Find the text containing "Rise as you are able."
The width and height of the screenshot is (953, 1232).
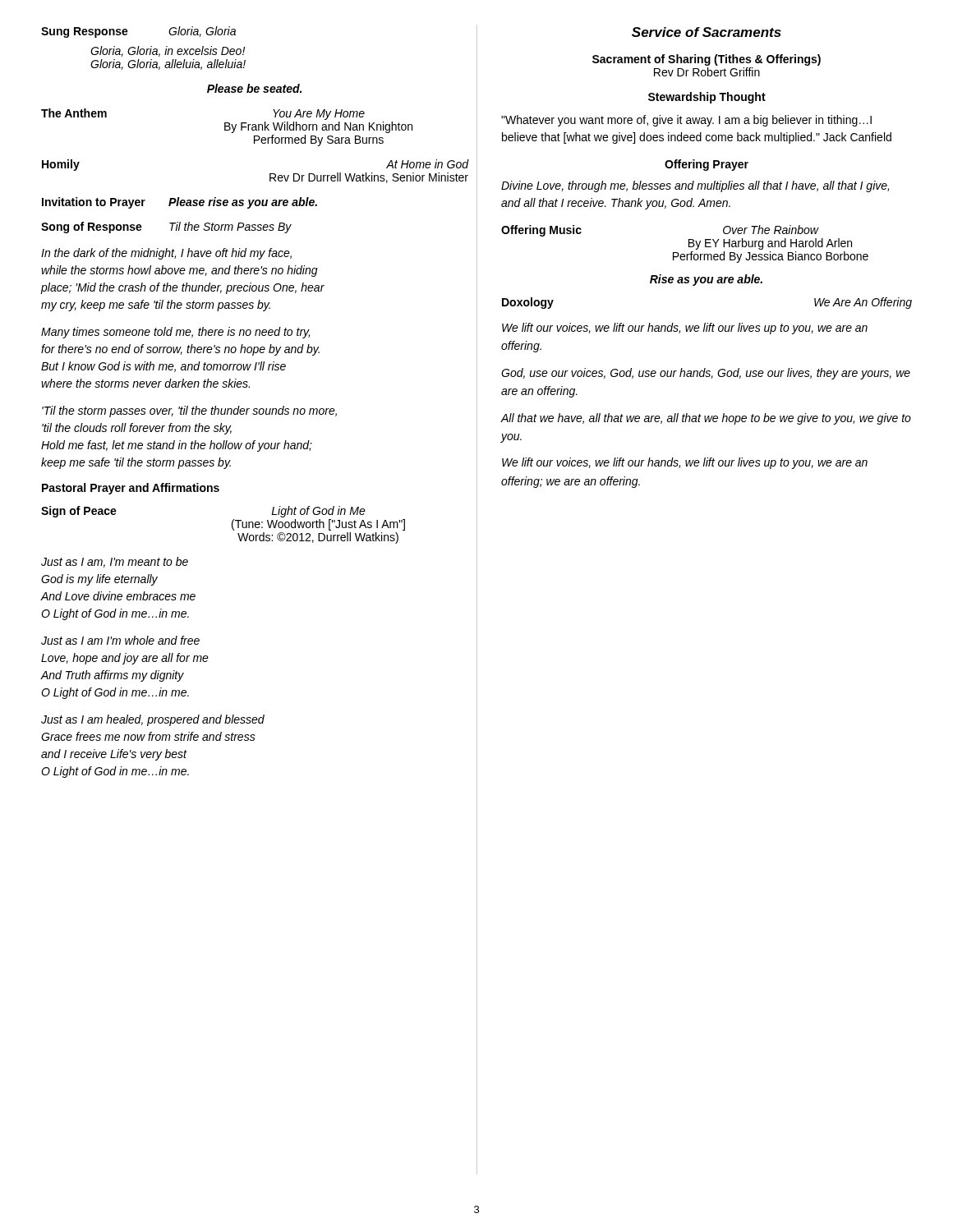coord(707,279)
